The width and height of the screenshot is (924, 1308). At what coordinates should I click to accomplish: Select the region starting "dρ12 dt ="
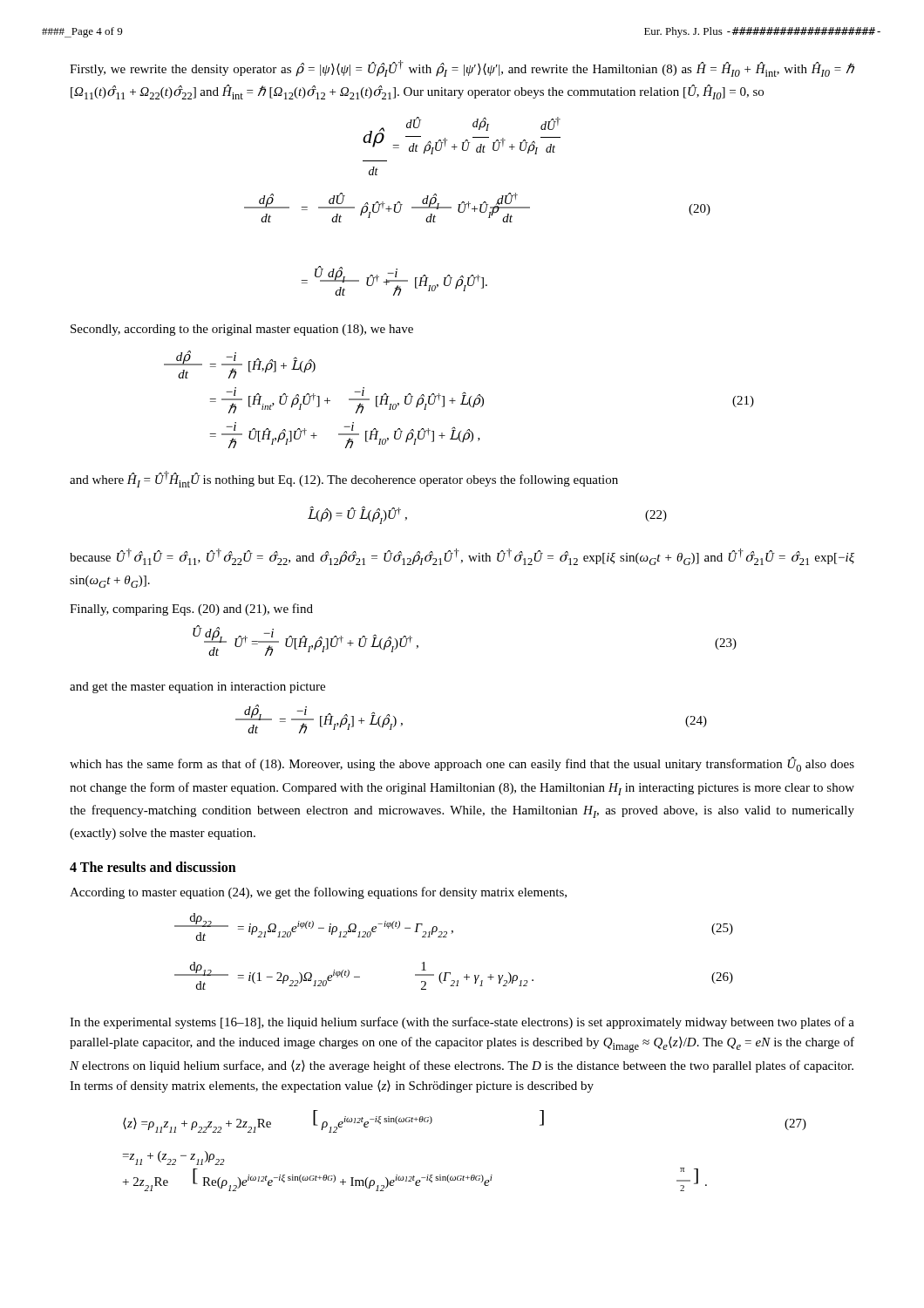462,979
